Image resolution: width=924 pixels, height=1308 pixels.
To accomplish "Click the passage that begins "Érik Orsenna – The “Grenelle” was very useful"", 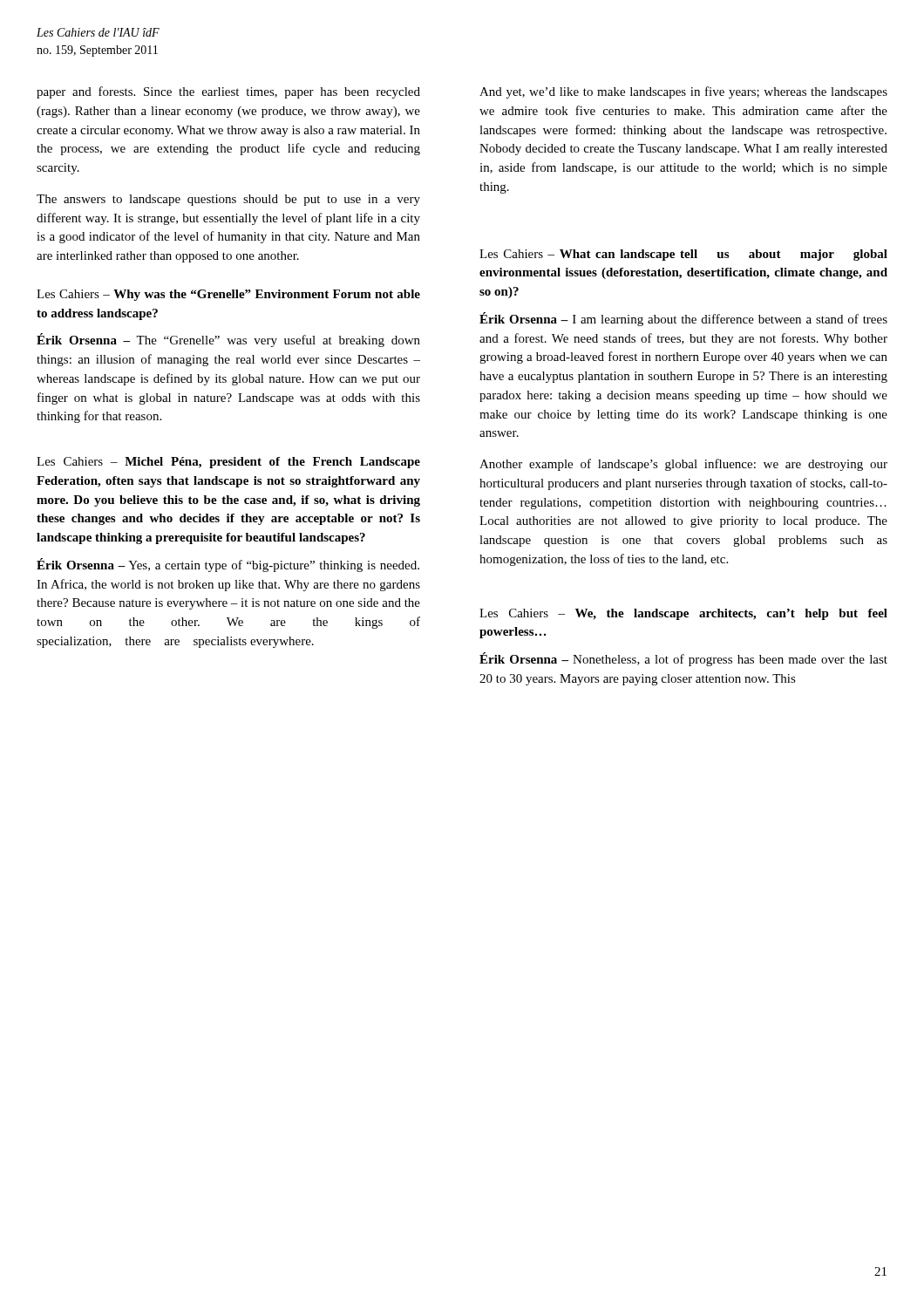I will pyautogui.click(x=228, y=378).
